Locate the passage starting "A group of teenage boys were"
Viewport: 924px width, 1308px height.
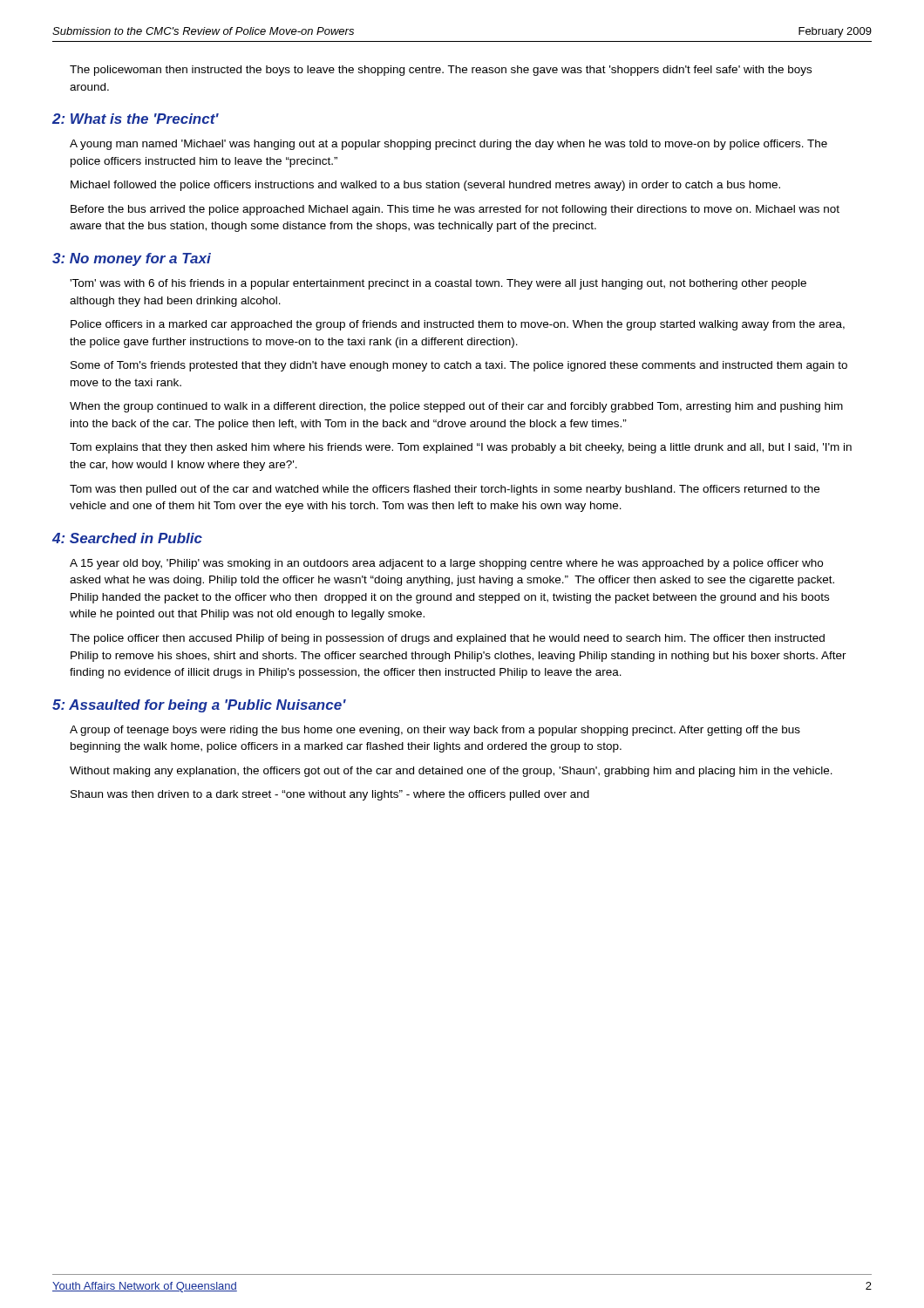[435, 738]
